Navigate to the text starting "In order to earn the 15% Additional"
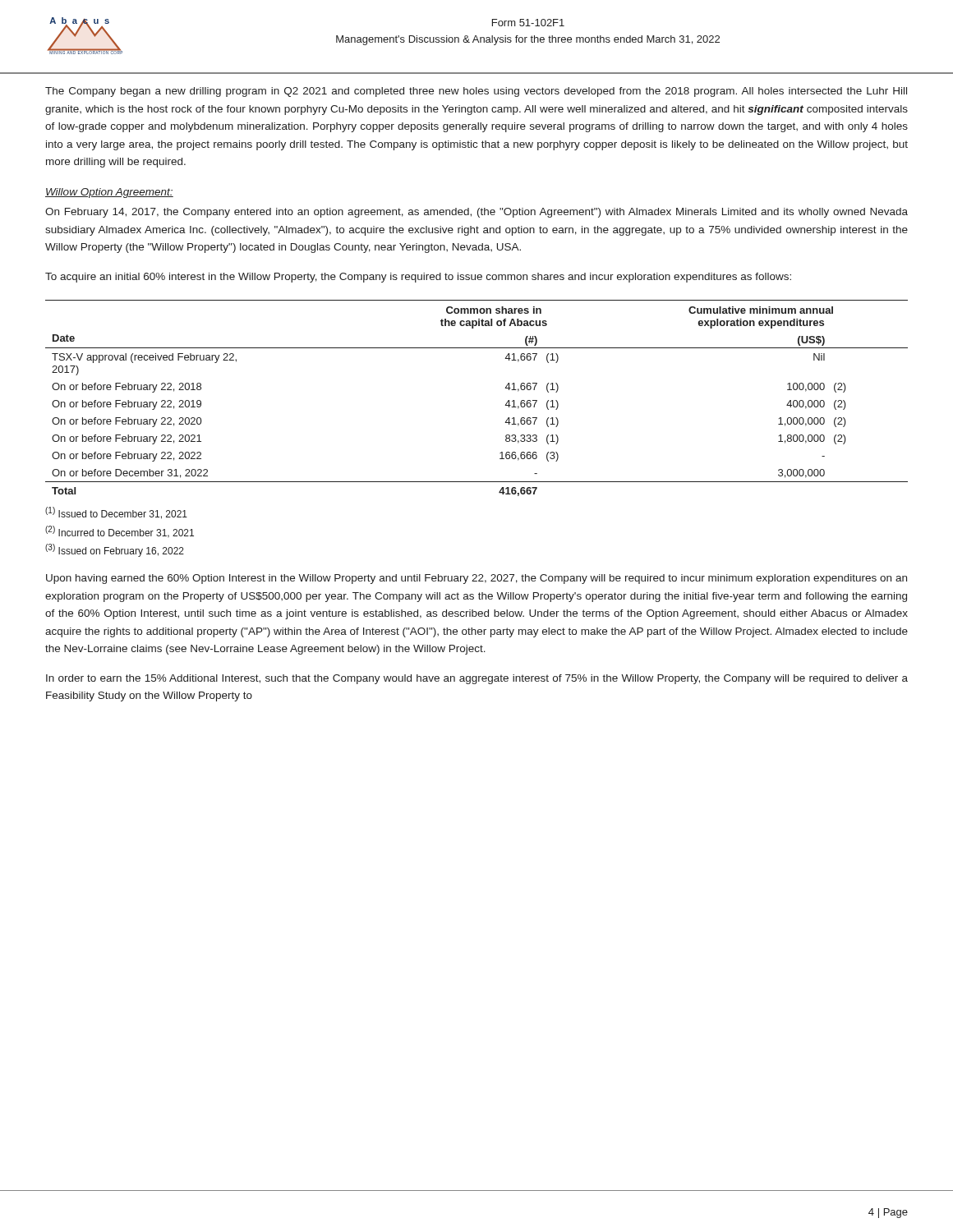The image size is (953, 1232). [476, 687]
